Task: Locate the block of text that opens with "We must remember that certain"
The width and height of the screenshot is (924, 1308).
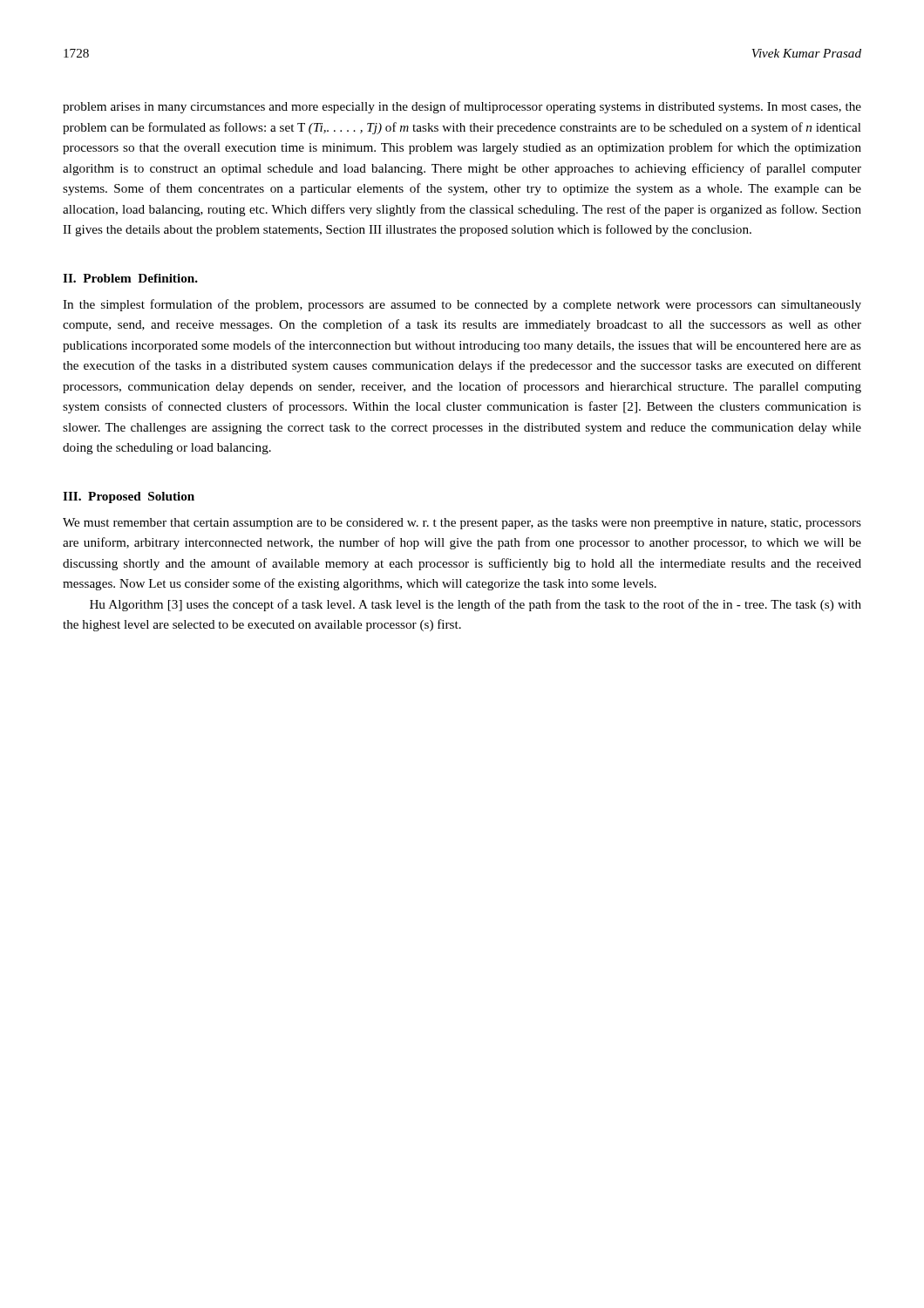Action: (462, 553)
